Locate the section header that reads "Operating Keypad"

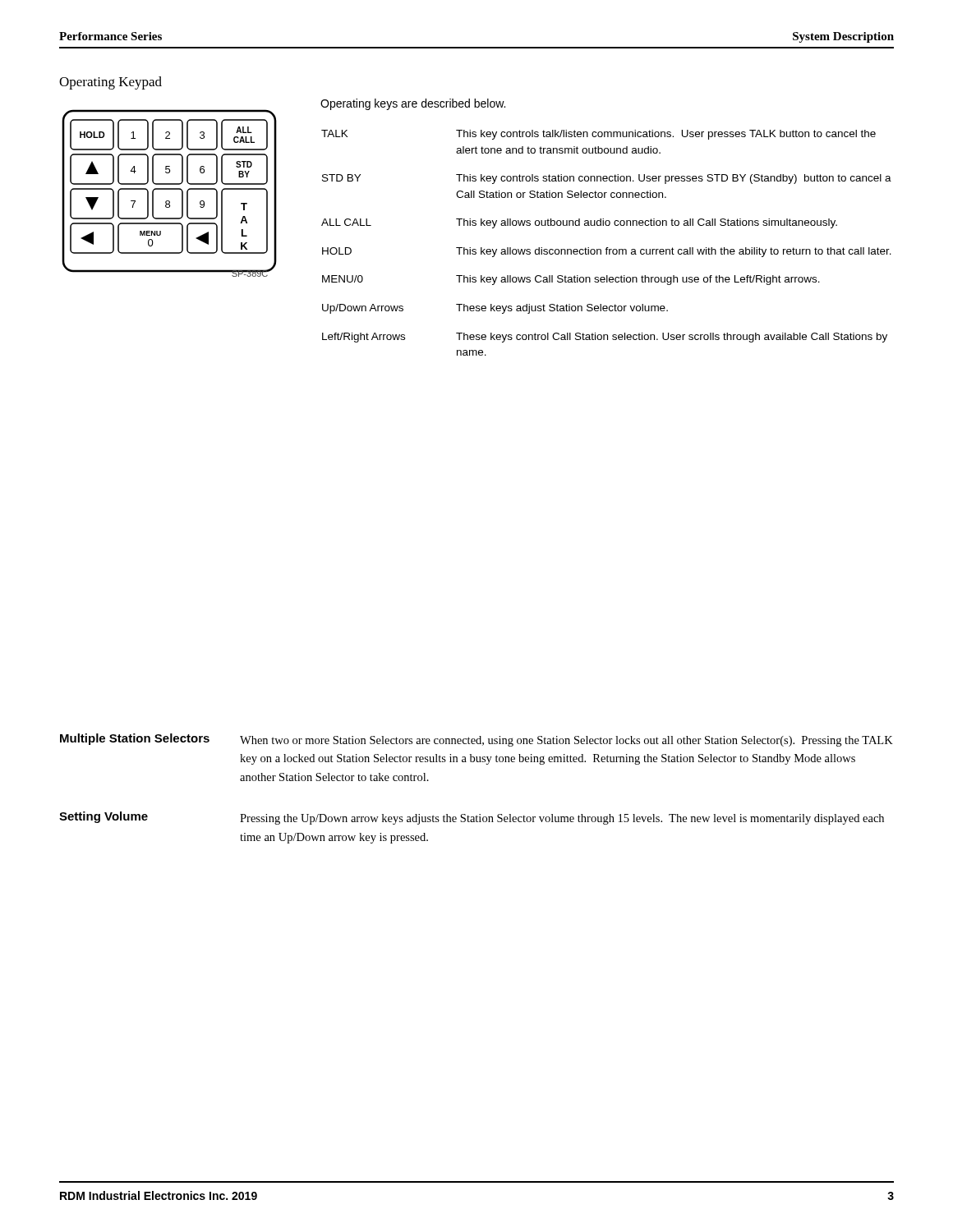coord(111,82)
